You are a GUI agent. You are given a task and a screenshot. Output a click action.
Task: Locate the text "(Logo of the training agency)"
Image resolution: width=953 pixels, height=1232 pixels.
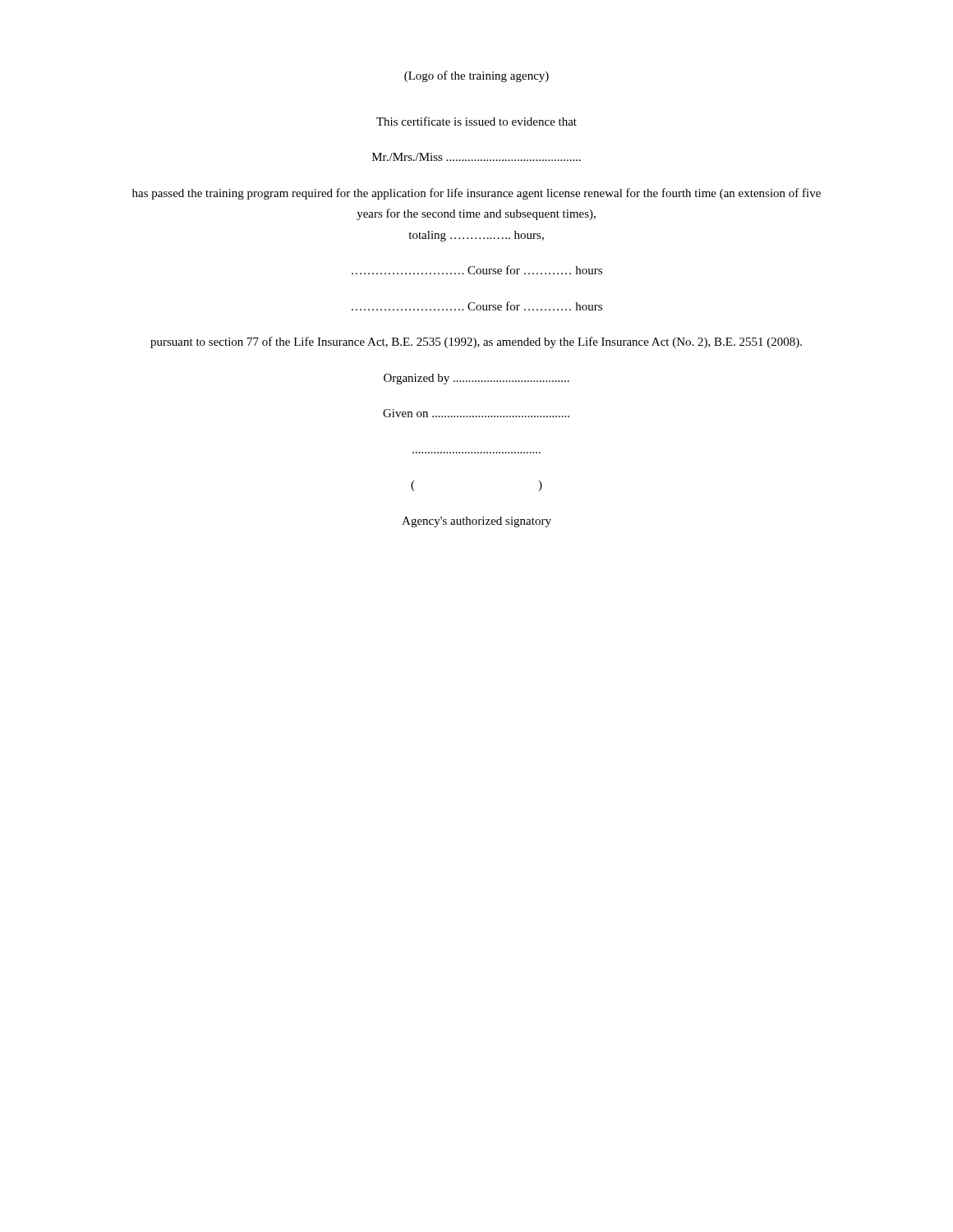[476, 76]
